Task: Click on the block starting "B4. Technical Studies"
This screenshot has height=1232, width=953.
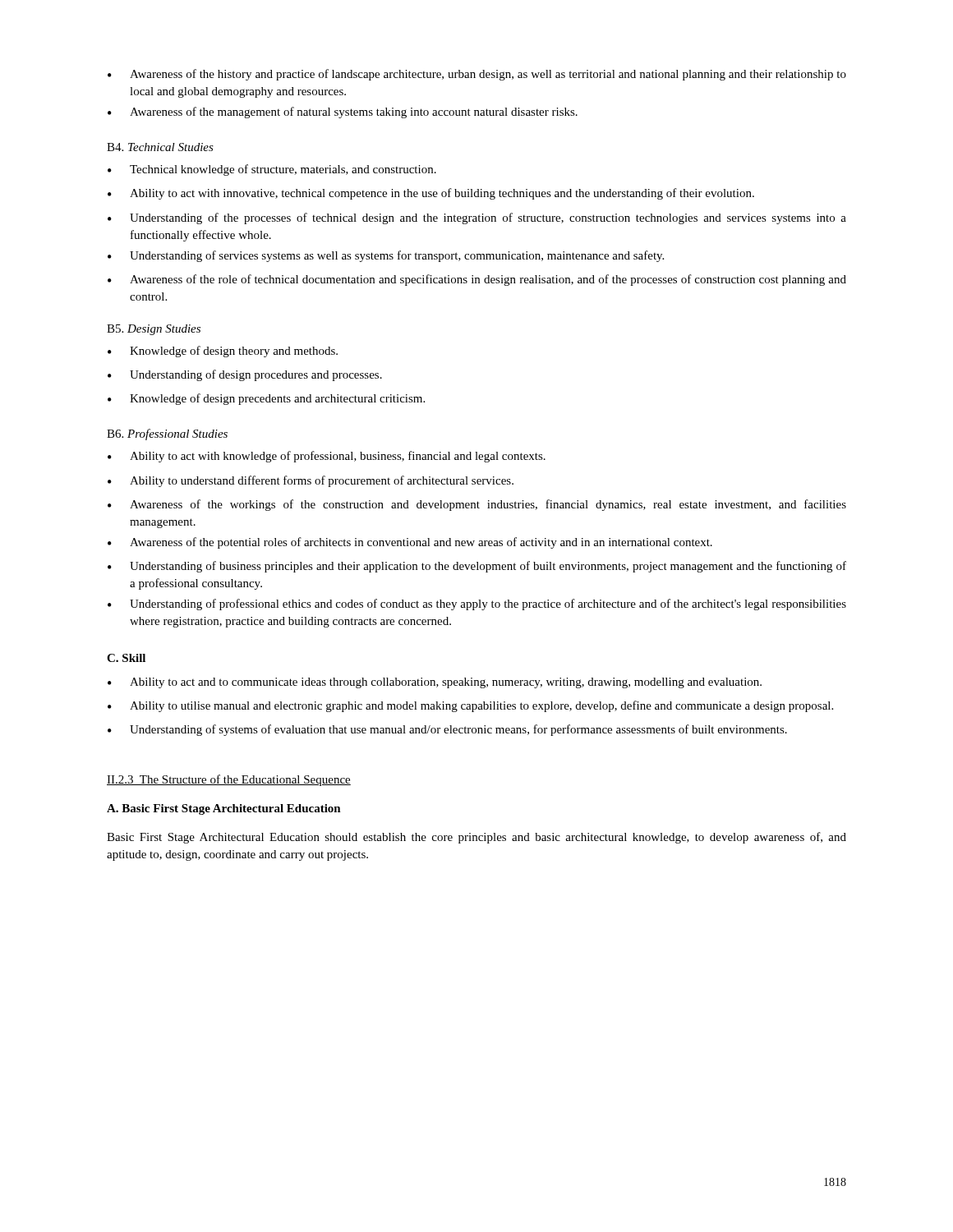Action: (160, 147)
